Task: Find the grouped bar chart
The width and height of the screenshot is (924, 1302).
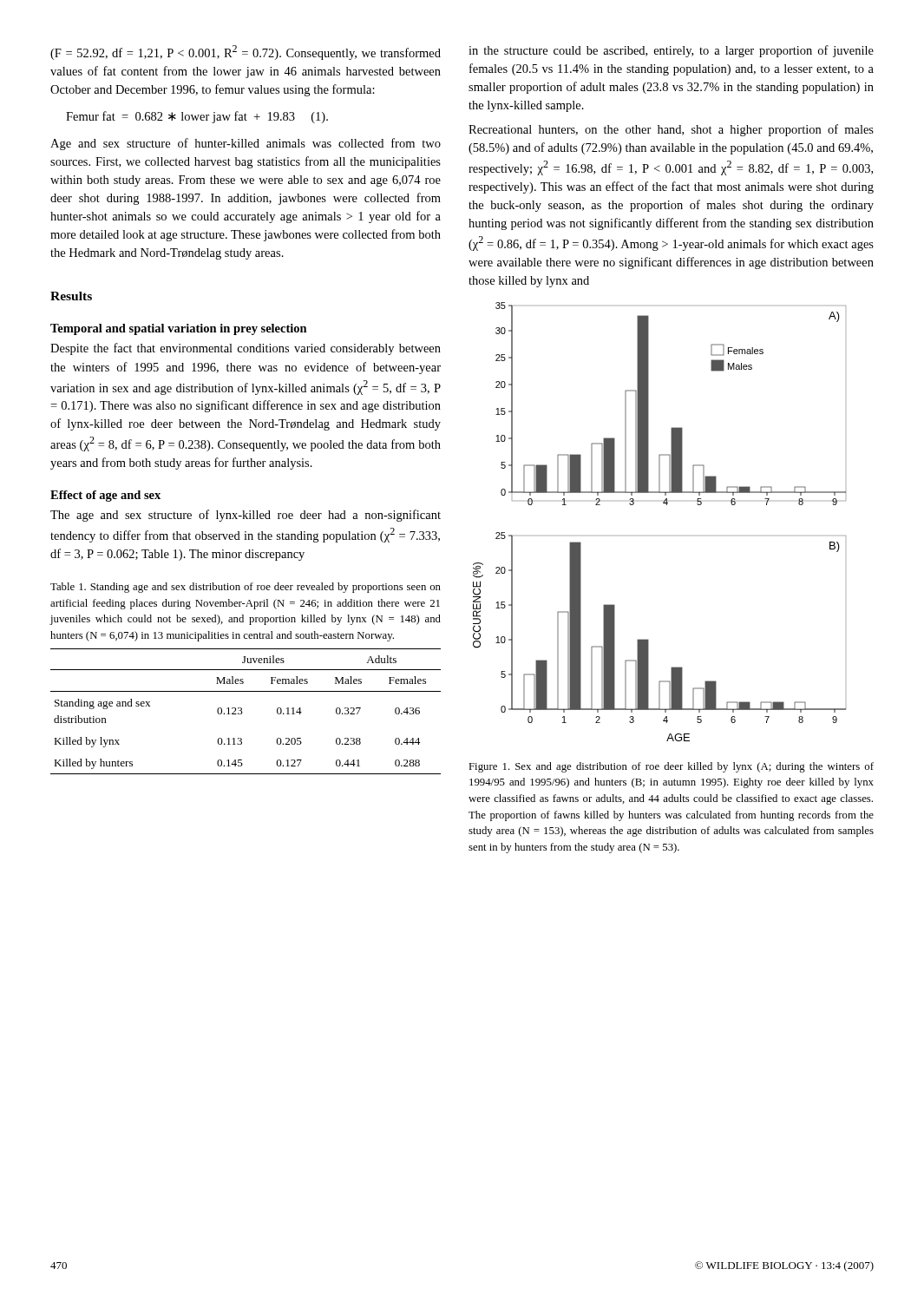Action: 671,525
